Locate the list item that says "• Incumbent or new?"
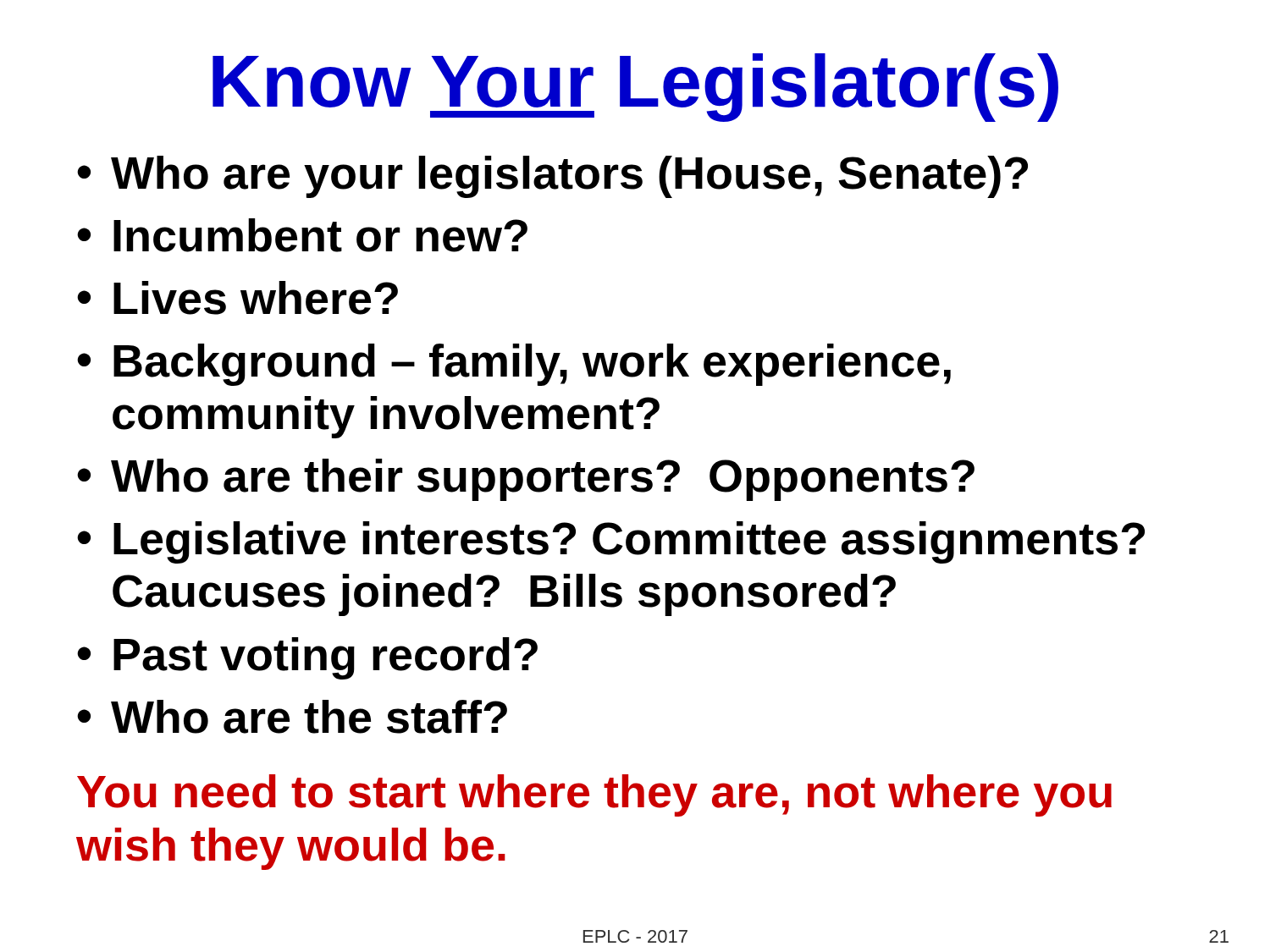The height and width of the screenshot is (952, 1270). pyautogui.click(x=303, y=235)
